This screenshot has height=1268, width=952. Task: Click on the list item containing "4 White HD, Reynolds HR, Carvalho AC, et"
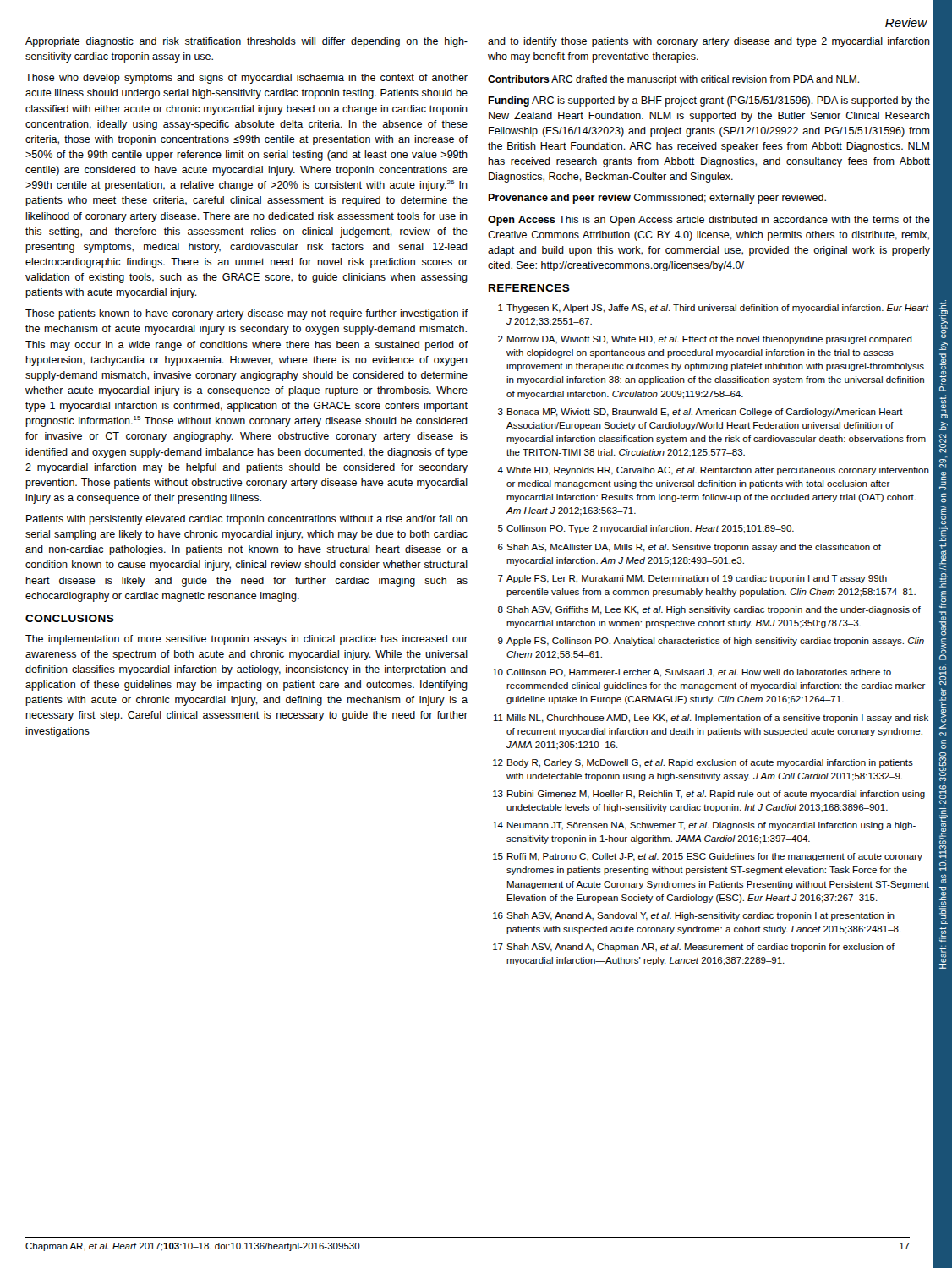point(709,491)
